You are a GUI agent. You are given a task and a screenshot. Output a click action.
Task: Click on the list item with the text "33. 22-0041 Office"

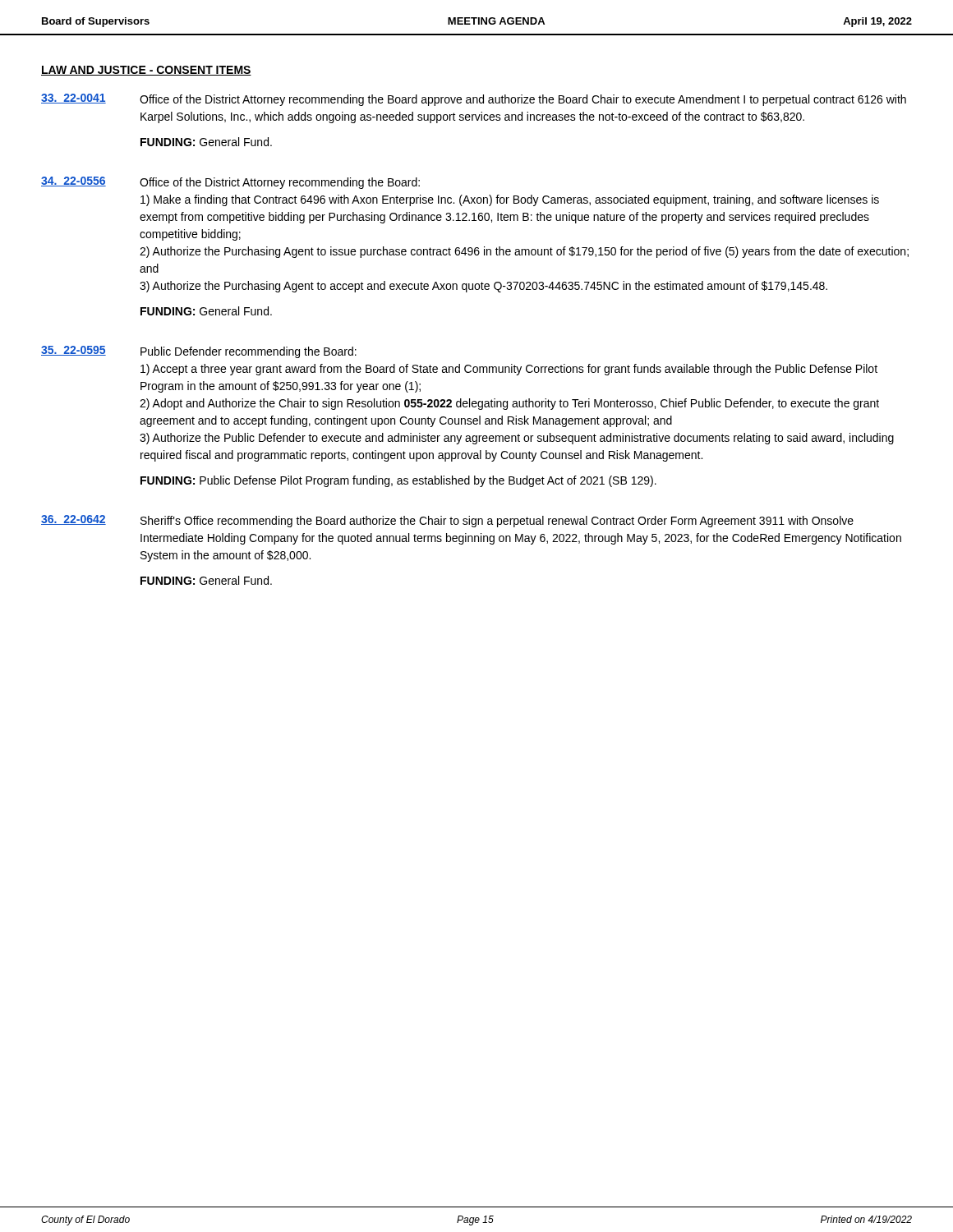476,125
